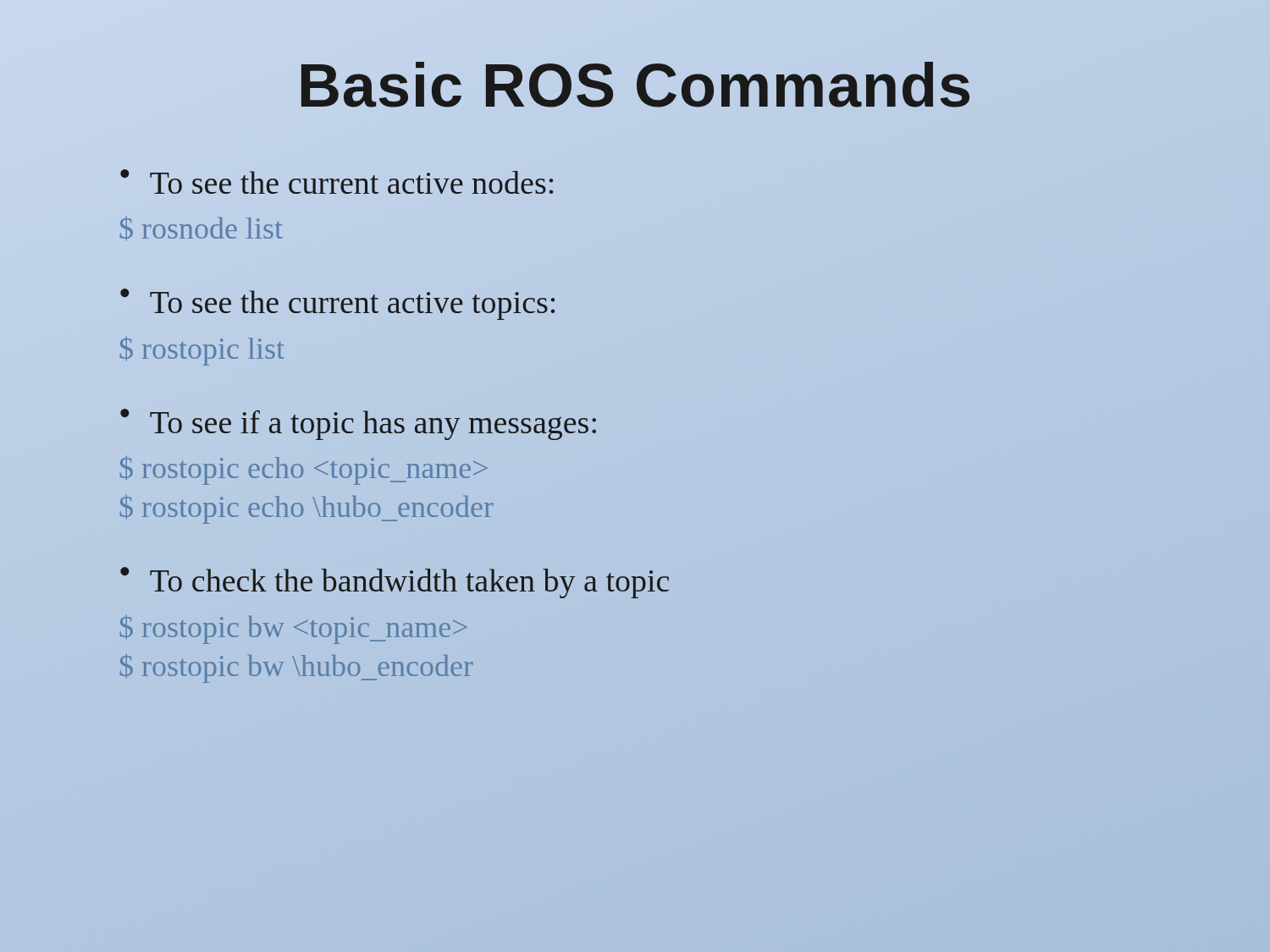Click where it says "Basic ROS Commands"
The width and height of the screenshot is (1270, 952).
pyautogui.click(x=635, y=85)
